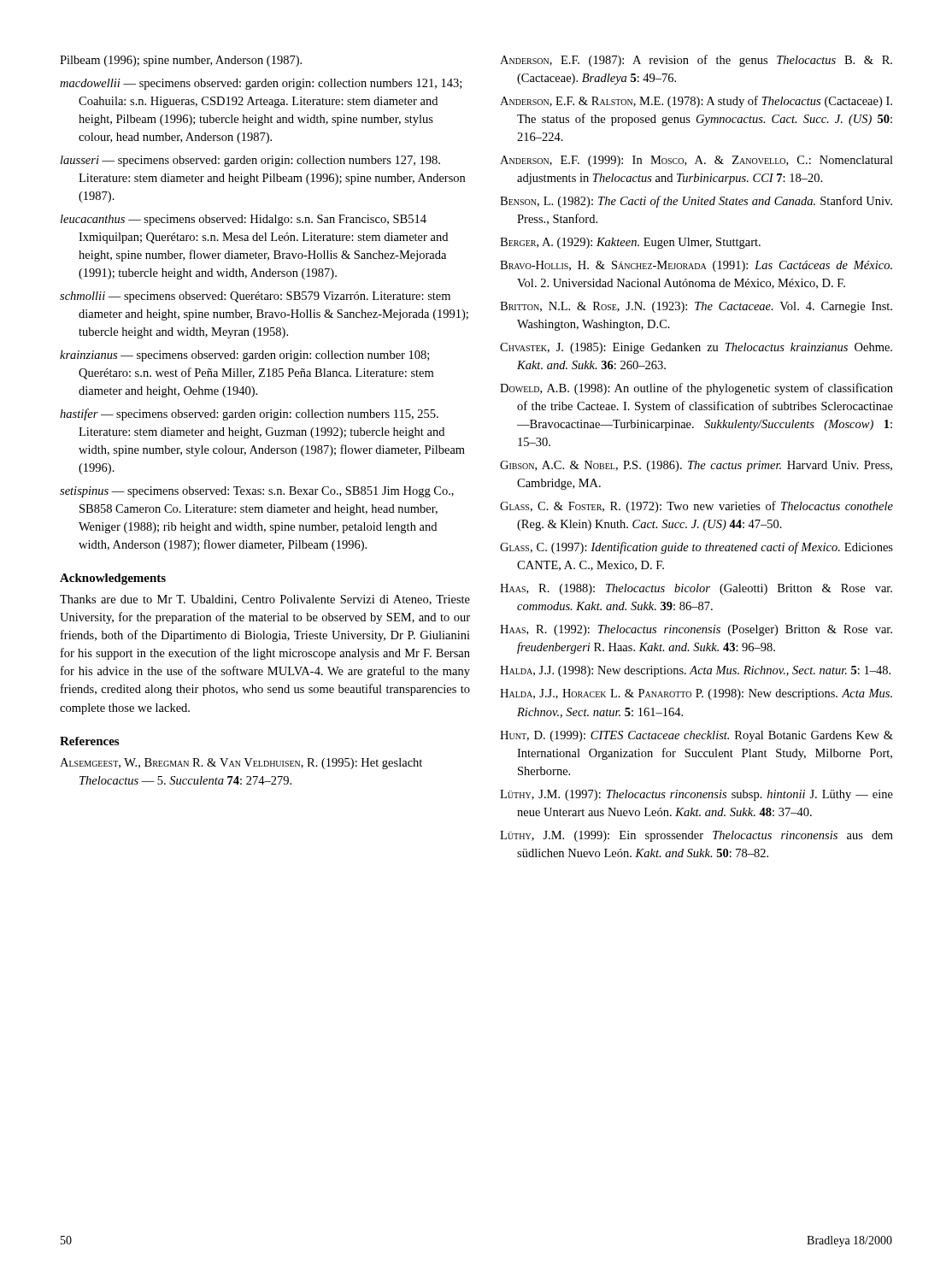Viewport: 952px width, 1282px height.
Task: Find the text block starting "Haas, R. (1988): Thelocactus bicolor (Galeotti) Britton"
Action: (696, 597)
